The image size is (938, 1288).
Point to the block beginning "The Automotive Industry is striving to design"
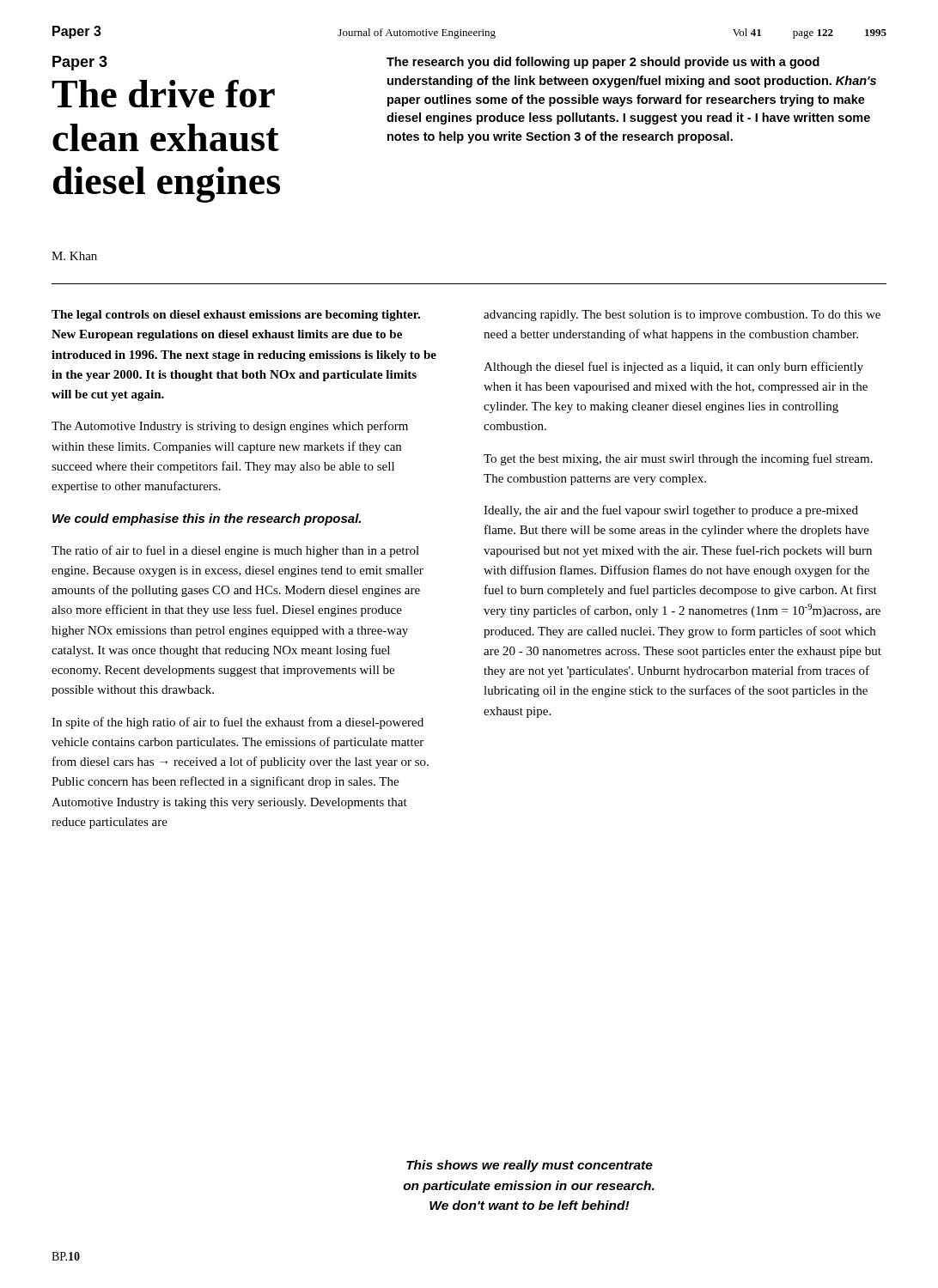click(x=244, y=457)
